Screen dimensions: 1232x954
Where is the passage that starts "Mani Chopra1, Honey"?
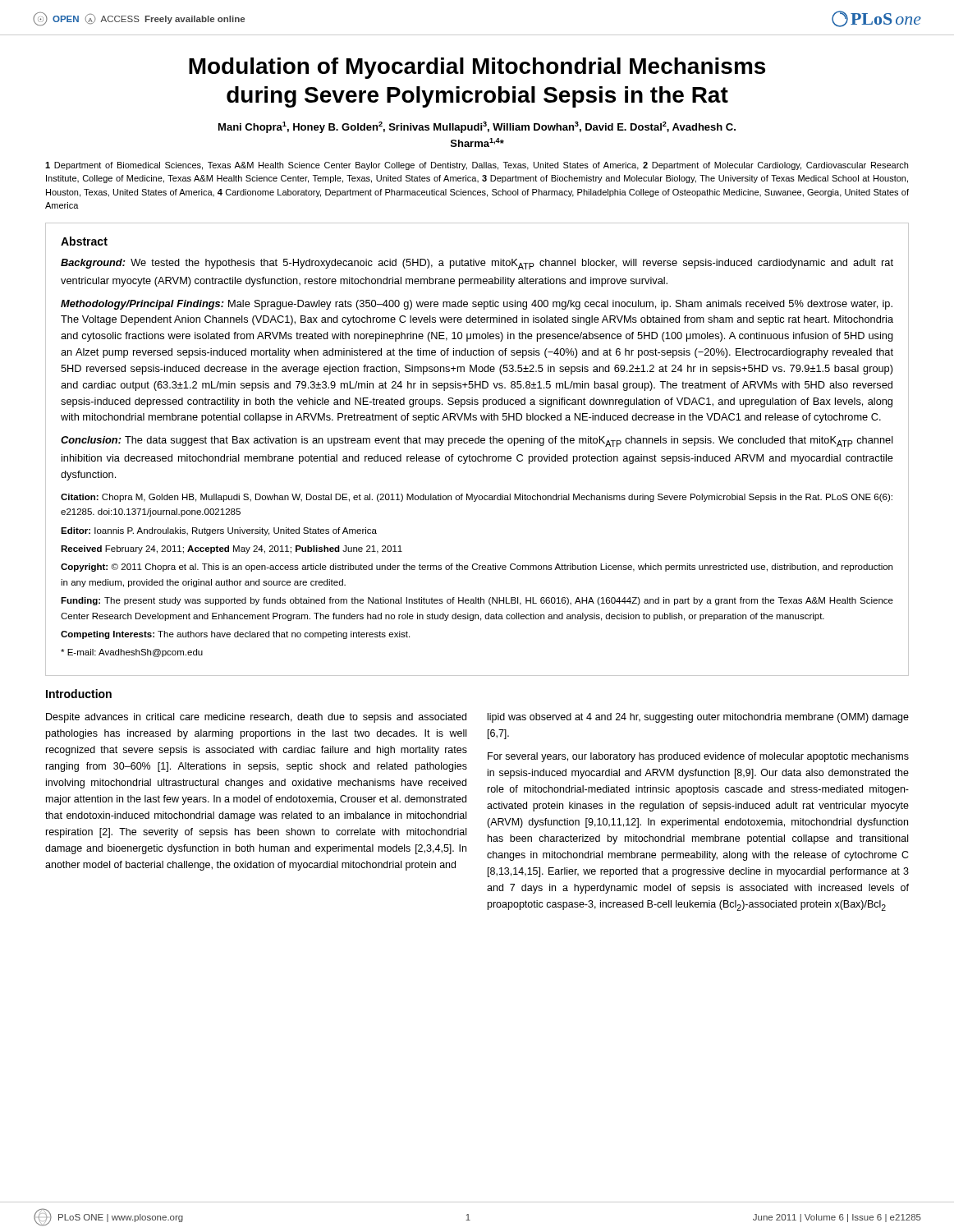click(x=477, y=135)
